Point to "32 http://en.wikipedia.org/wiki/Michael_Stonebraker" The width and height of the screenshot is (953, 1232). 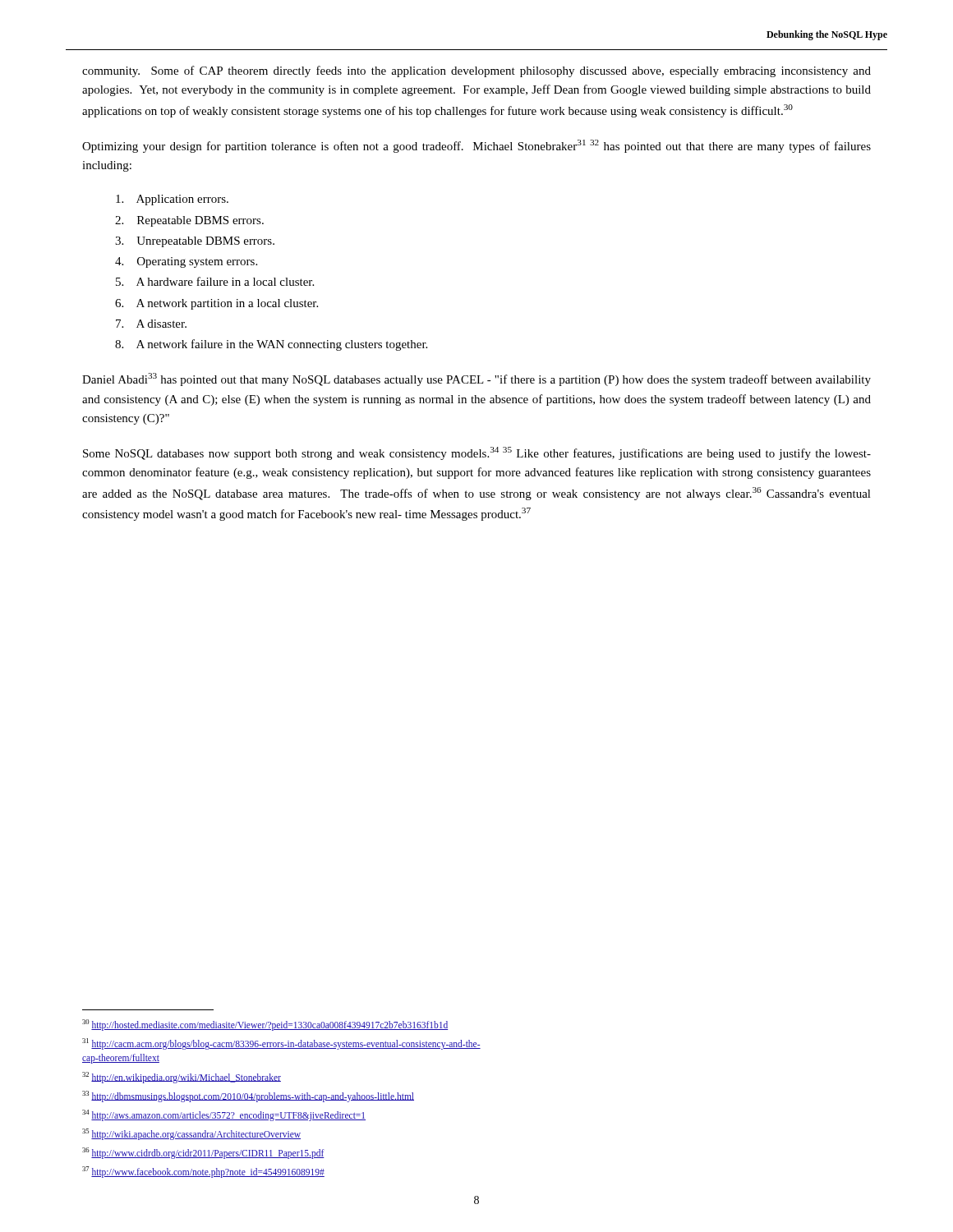[181, 1076]
